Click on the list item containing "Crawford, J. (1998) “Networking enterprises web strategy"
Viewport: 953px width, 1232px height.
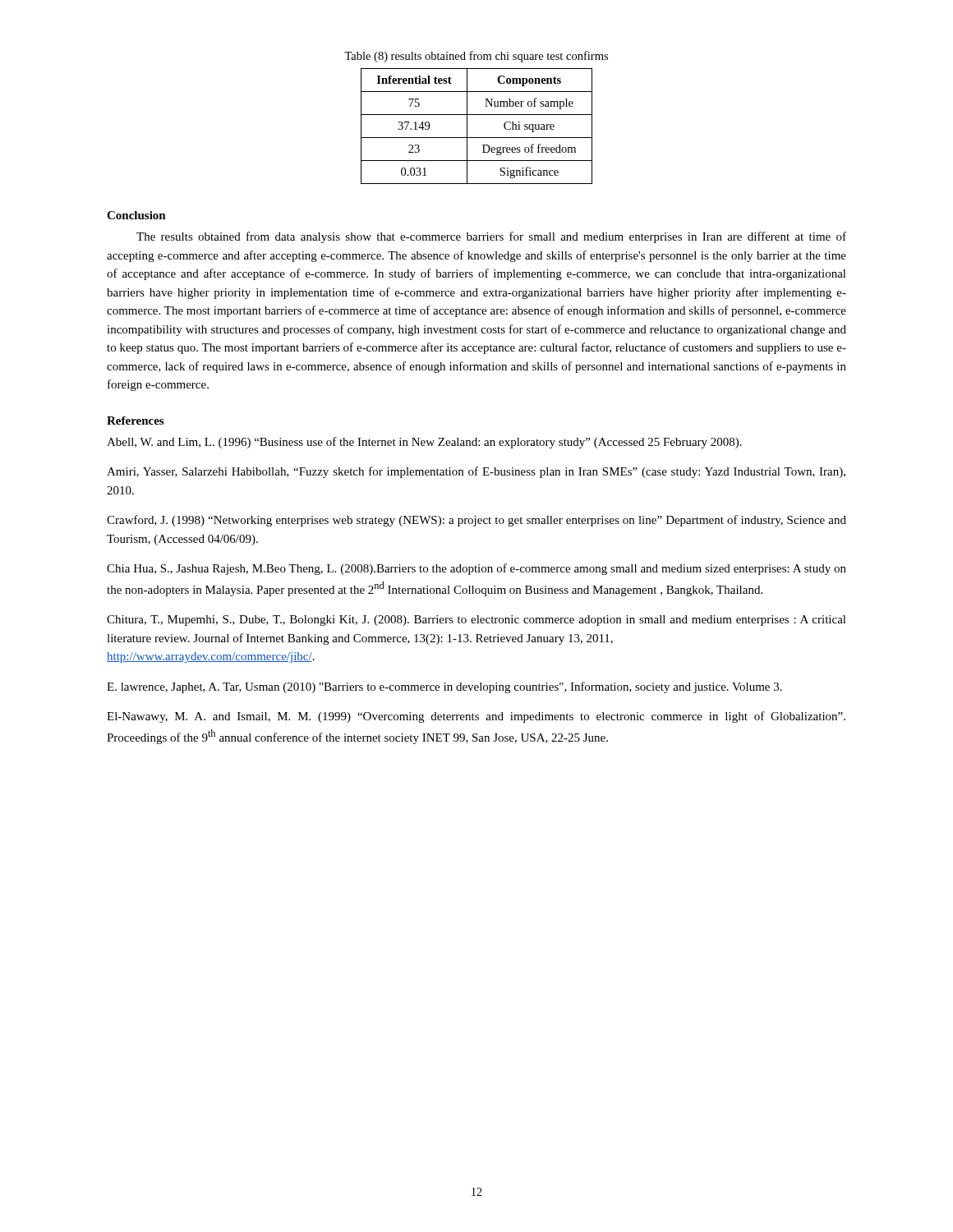(476, 529)
